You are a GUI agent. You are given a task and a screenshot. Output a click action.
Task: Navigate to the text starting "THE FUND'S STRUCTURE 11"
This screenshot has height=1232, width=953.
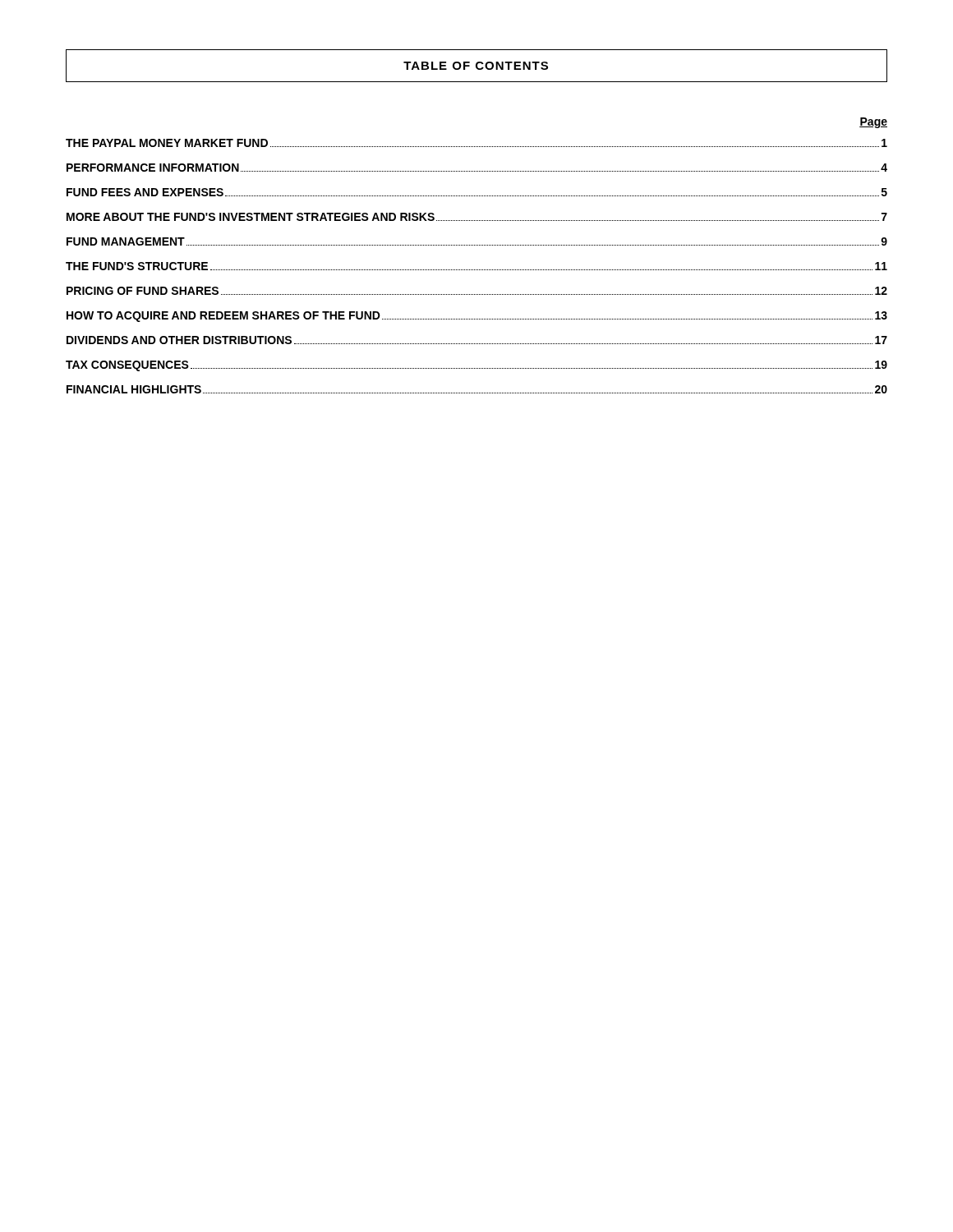pyautogui.click(x=476, y=266)
